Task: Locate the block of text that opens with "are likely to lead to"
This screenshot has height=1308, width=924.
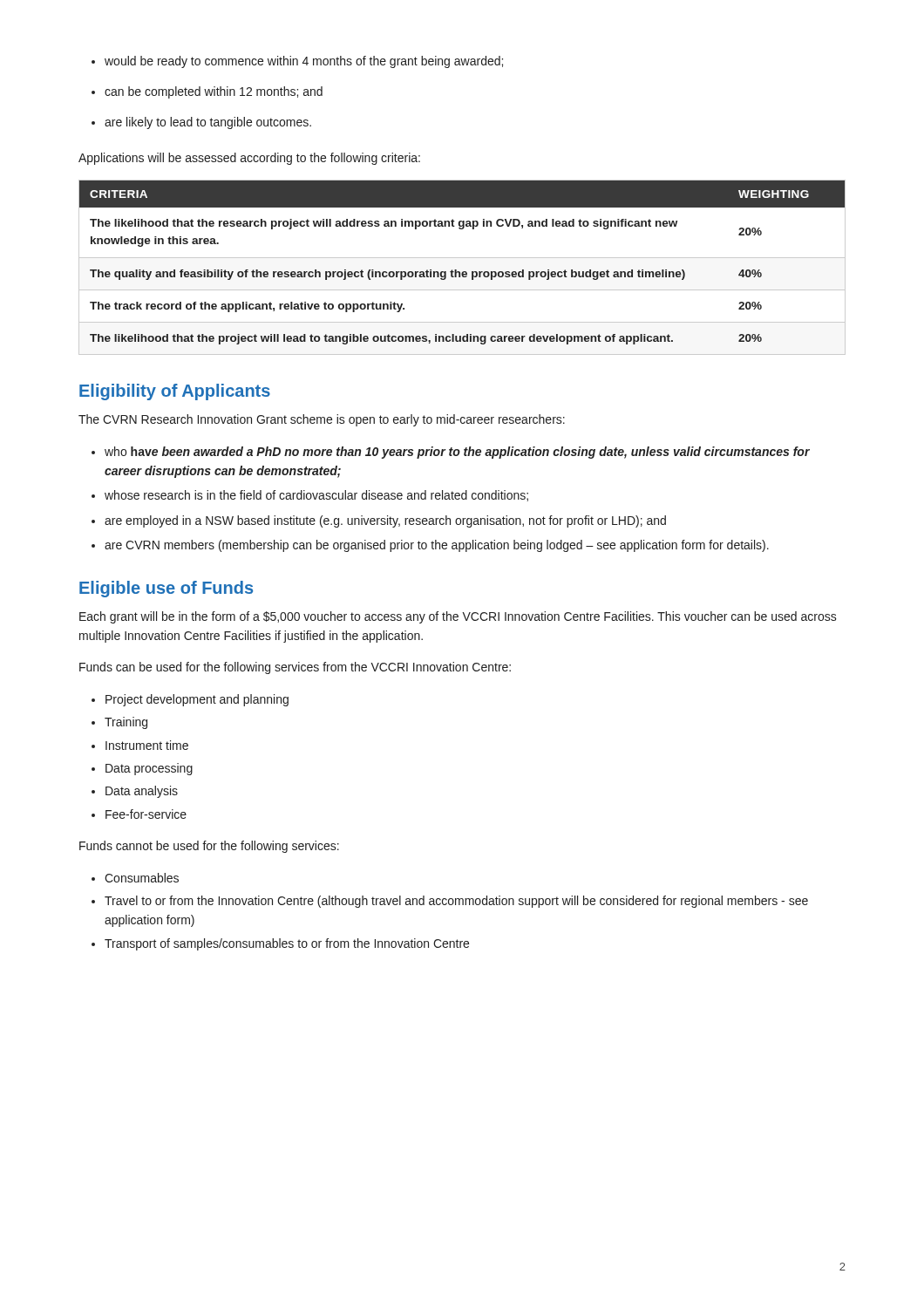Action: (x=201, y=123)
